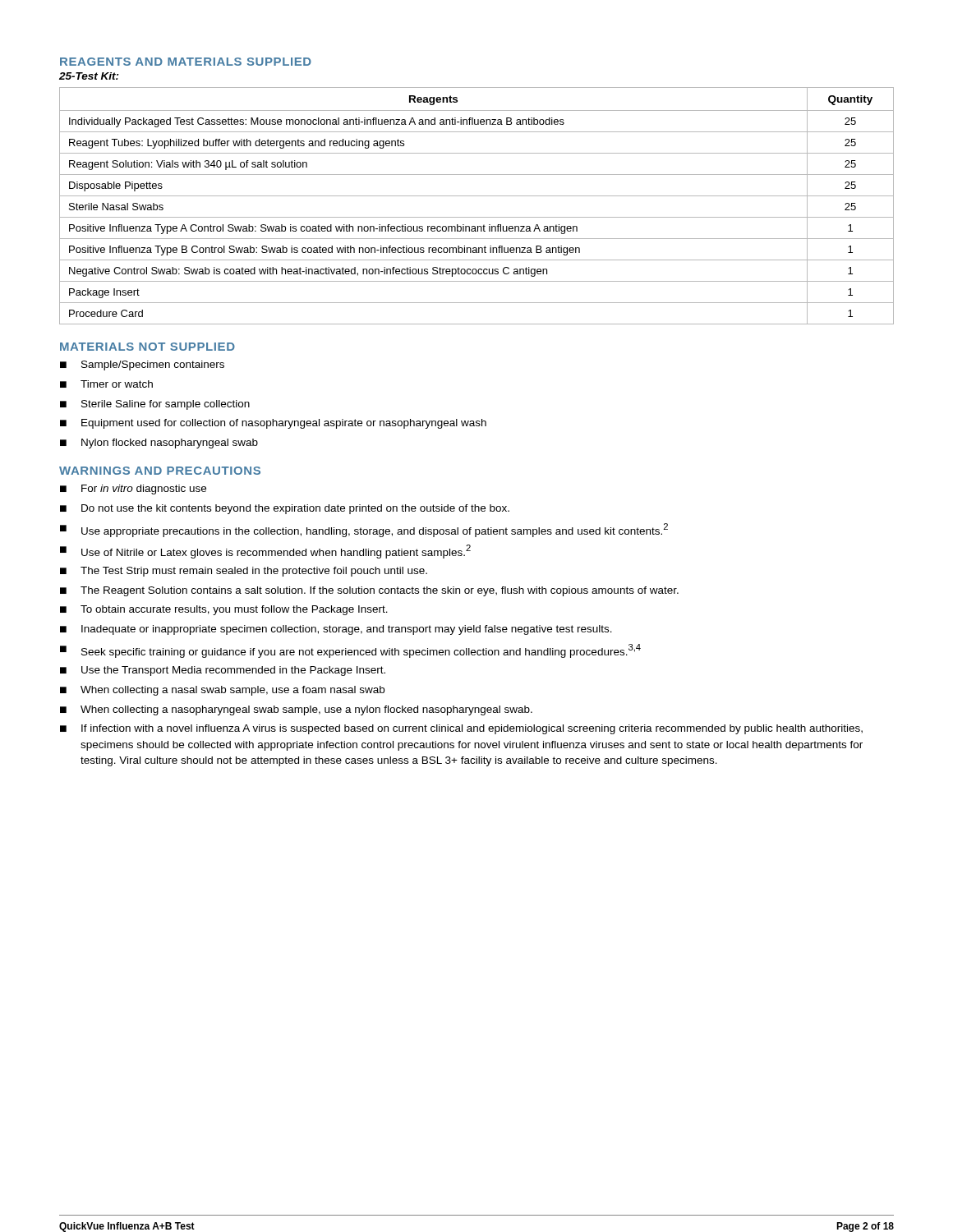
Task: Point to the text block starting "■ Sample/Specimen containers"
Action: pos(142,365)
